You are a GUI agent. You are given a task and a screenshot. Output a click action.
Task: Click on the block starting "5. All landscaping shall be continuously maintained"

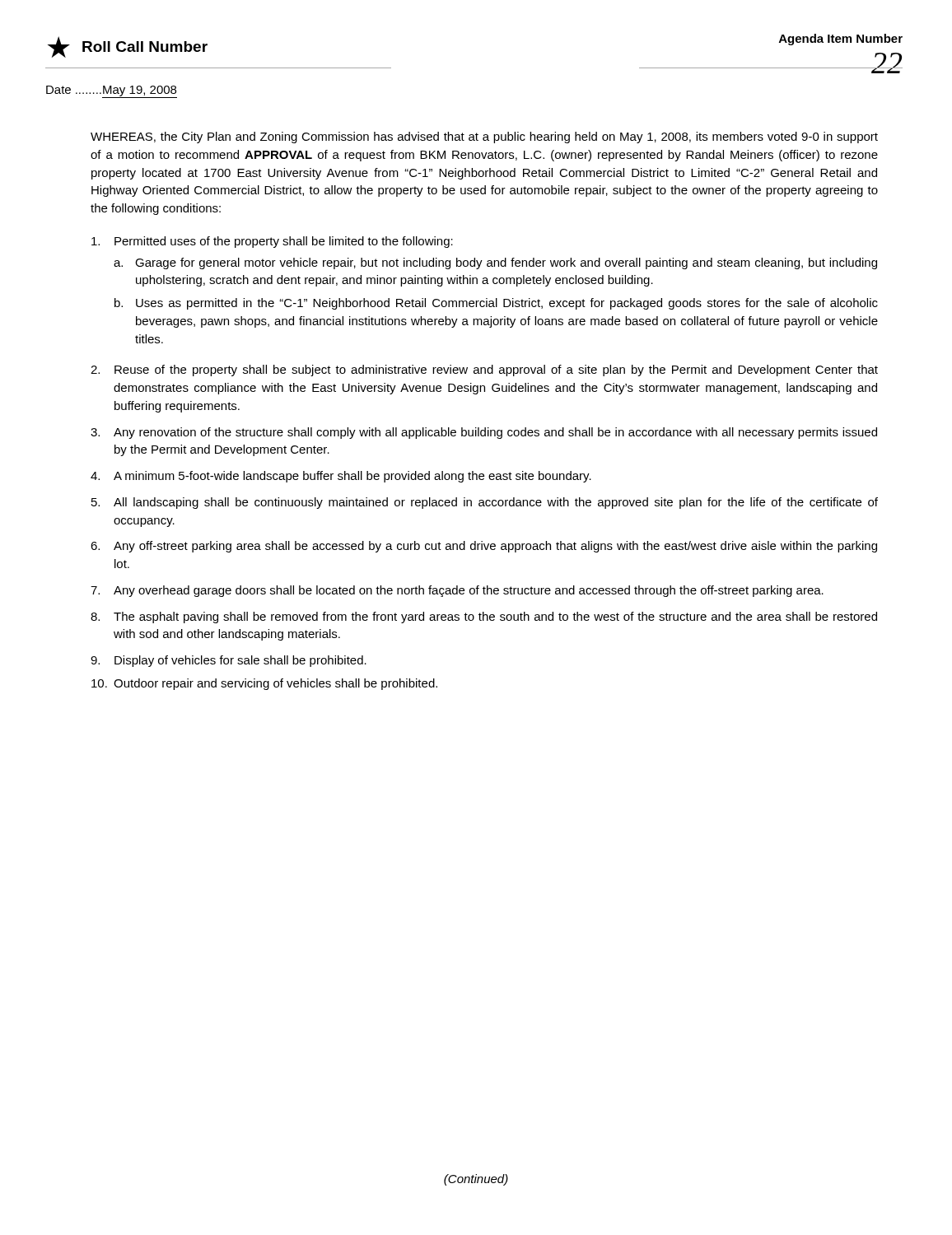click(x=484, y=511)
